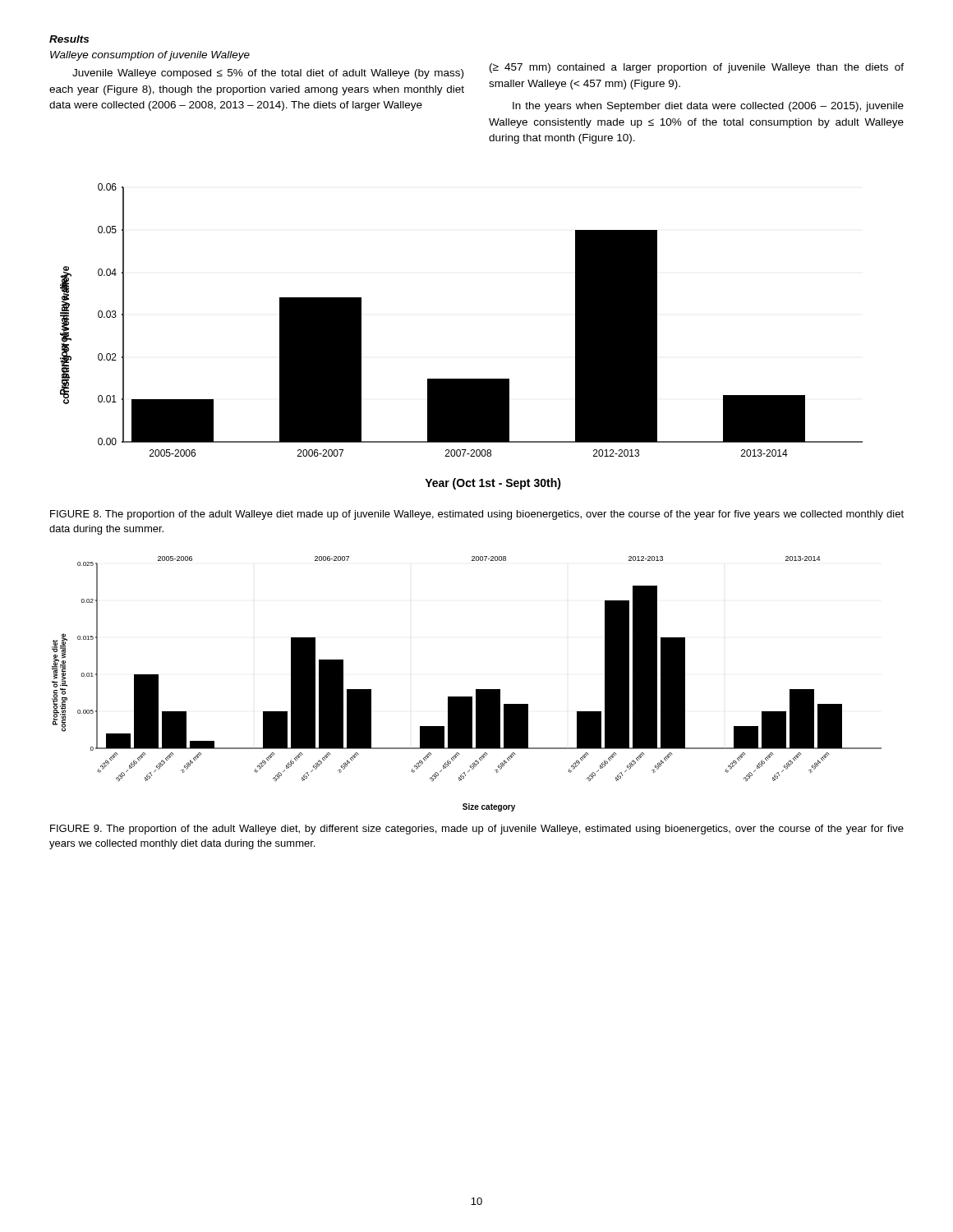Screen dimensions: 1232x953
Task: Click on the block starting "(≥ 457 mm) contained a larger proportion of"
Action: pos(696,103)
